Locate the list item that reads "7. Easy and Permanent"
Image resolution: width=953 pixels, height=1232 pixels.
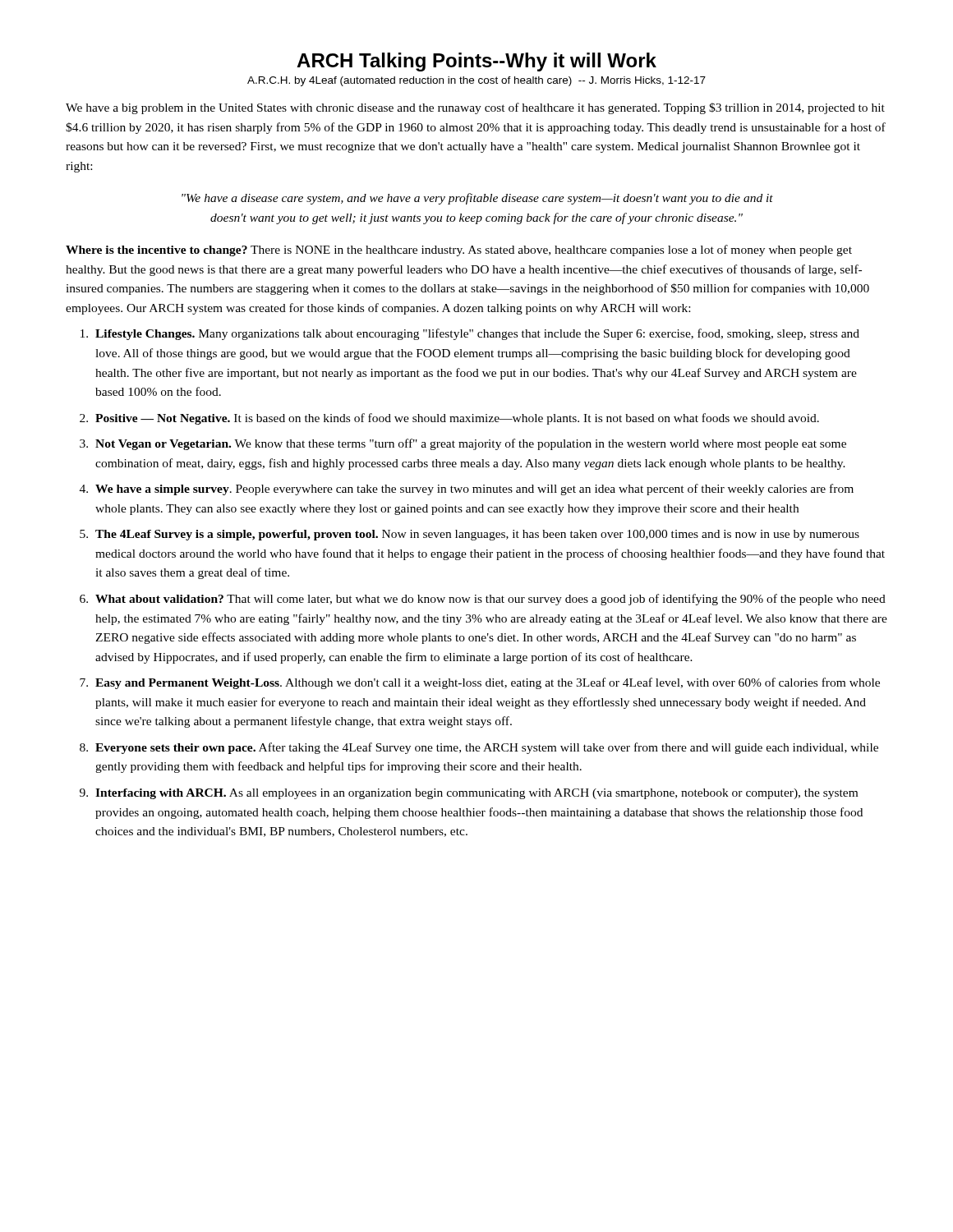[476, 702]
